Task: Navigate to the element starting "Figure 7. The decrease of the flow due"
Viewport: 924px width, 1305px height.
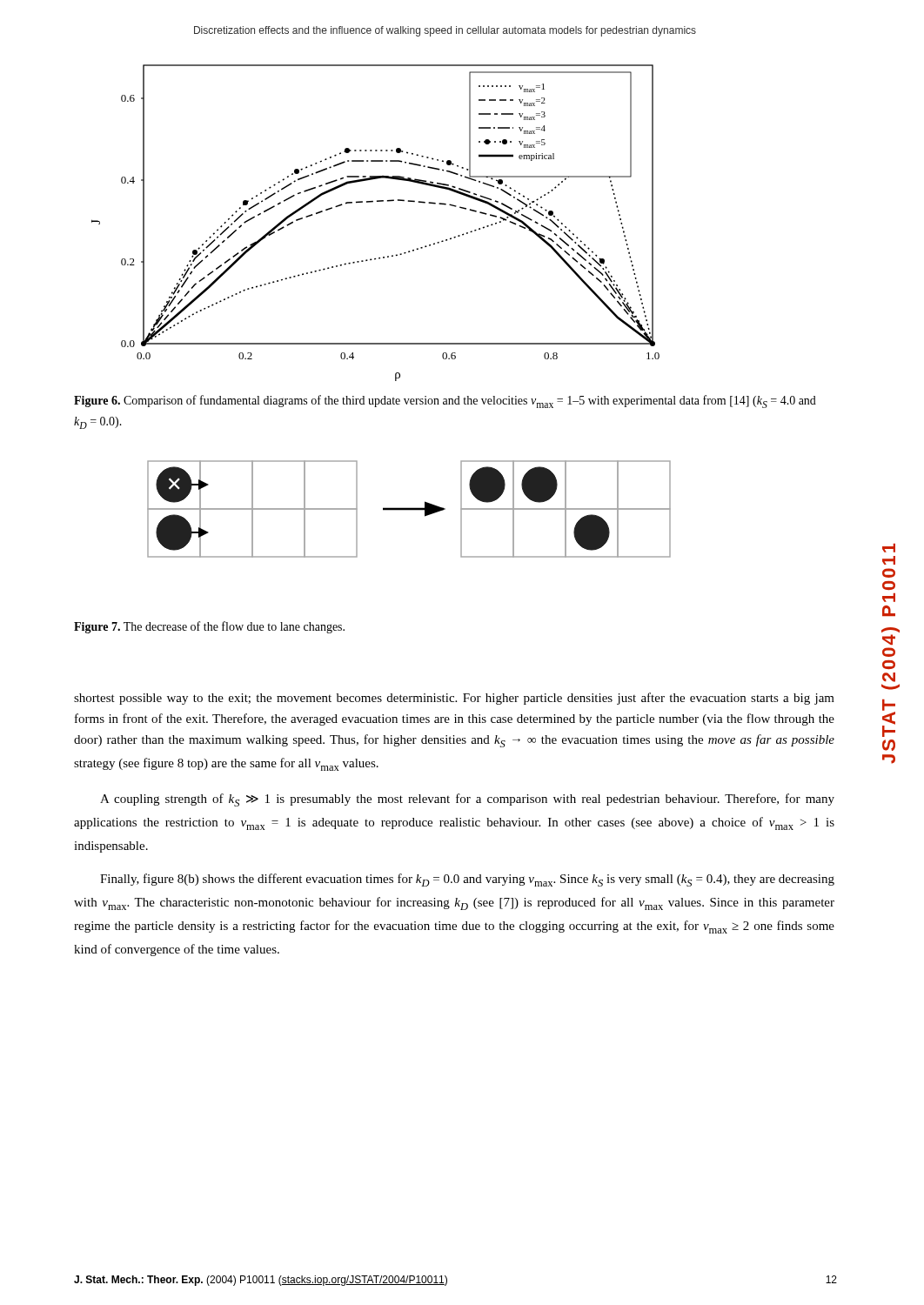Action: [210, 627]
